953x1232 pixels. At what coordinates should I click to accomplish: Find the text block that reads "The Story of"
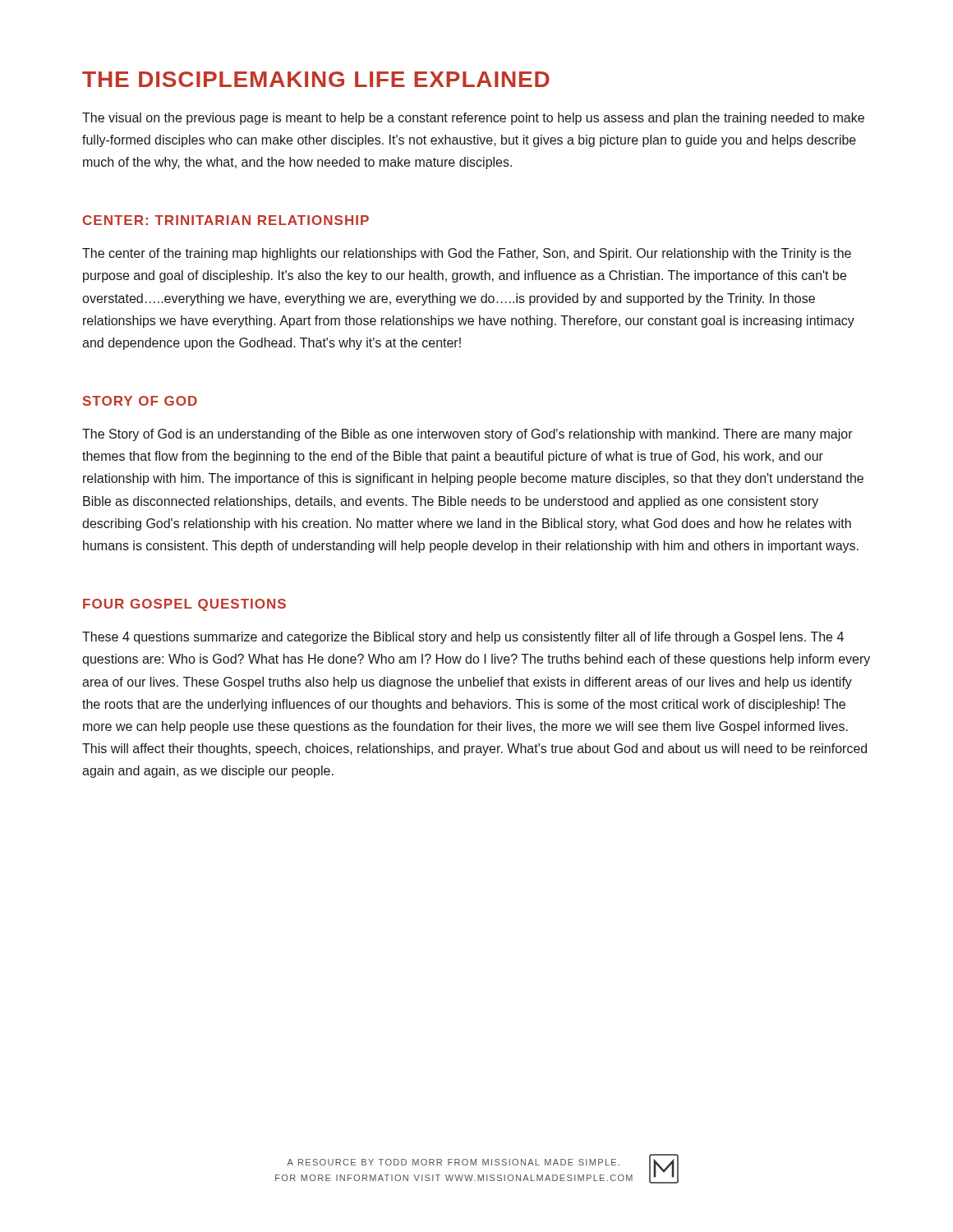[x=476, y=490]
